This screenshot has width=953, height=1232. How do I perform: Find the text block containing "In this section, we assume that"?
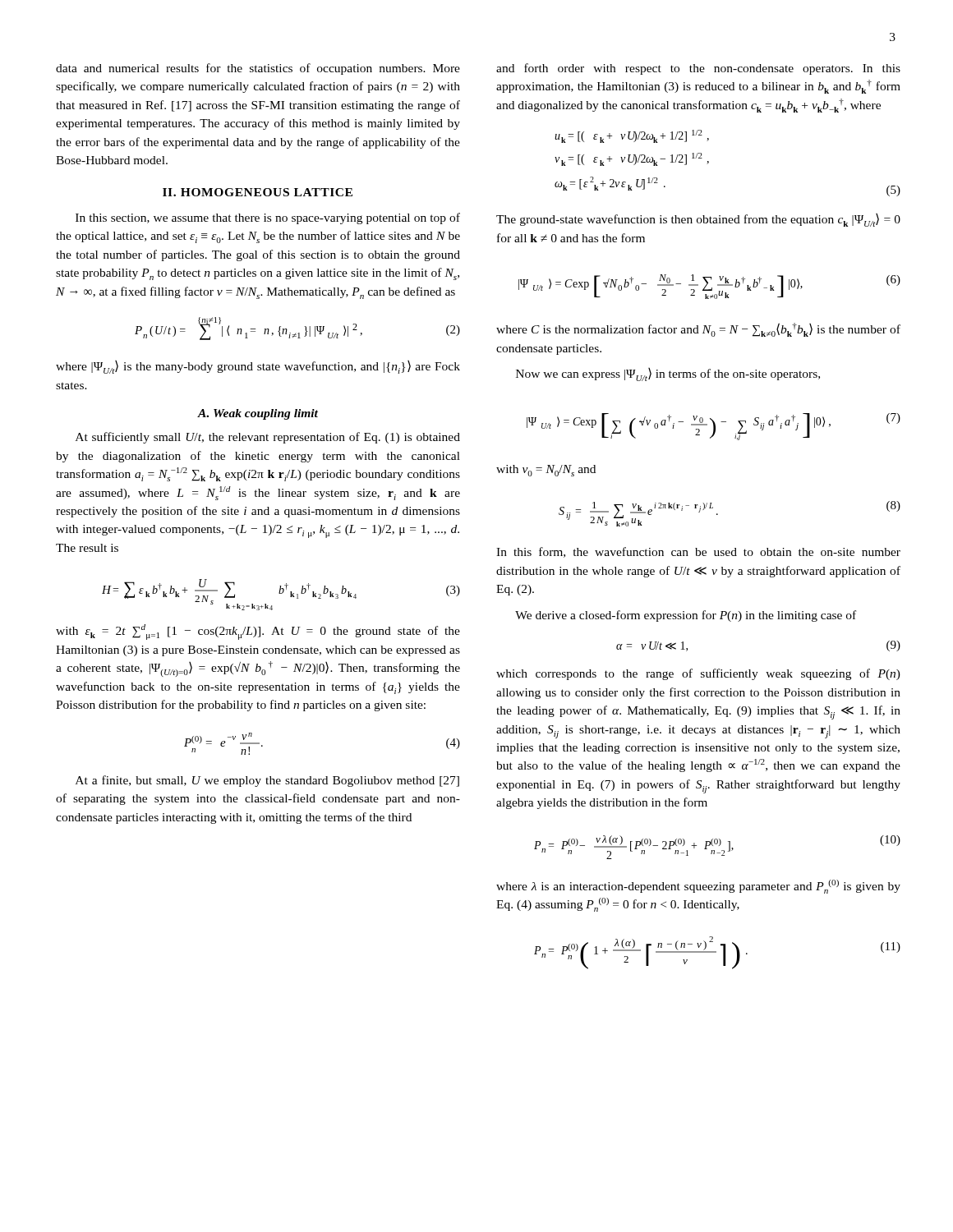258,255
